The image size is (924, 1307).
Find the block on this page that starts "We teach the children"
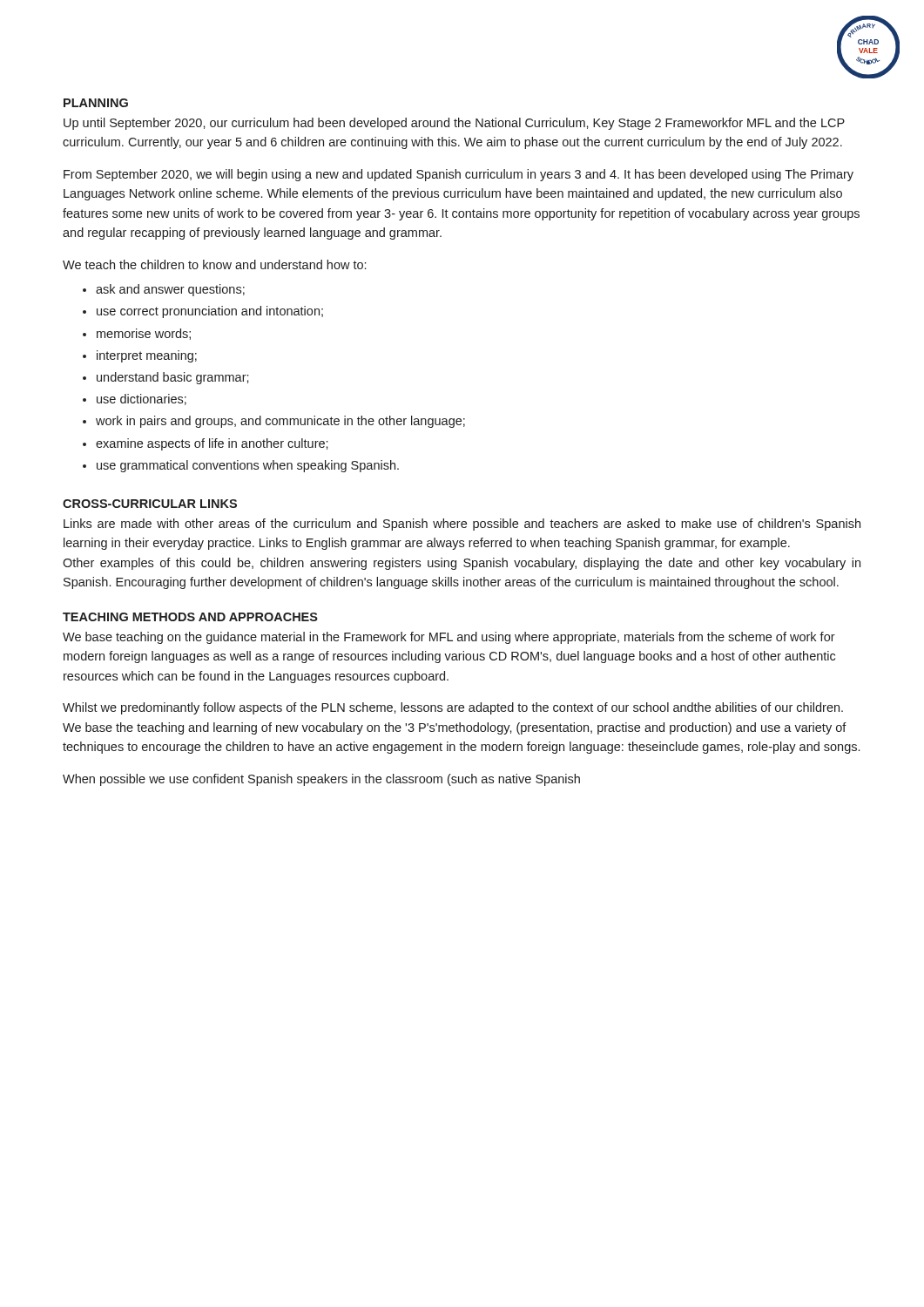tap(215, 265)
